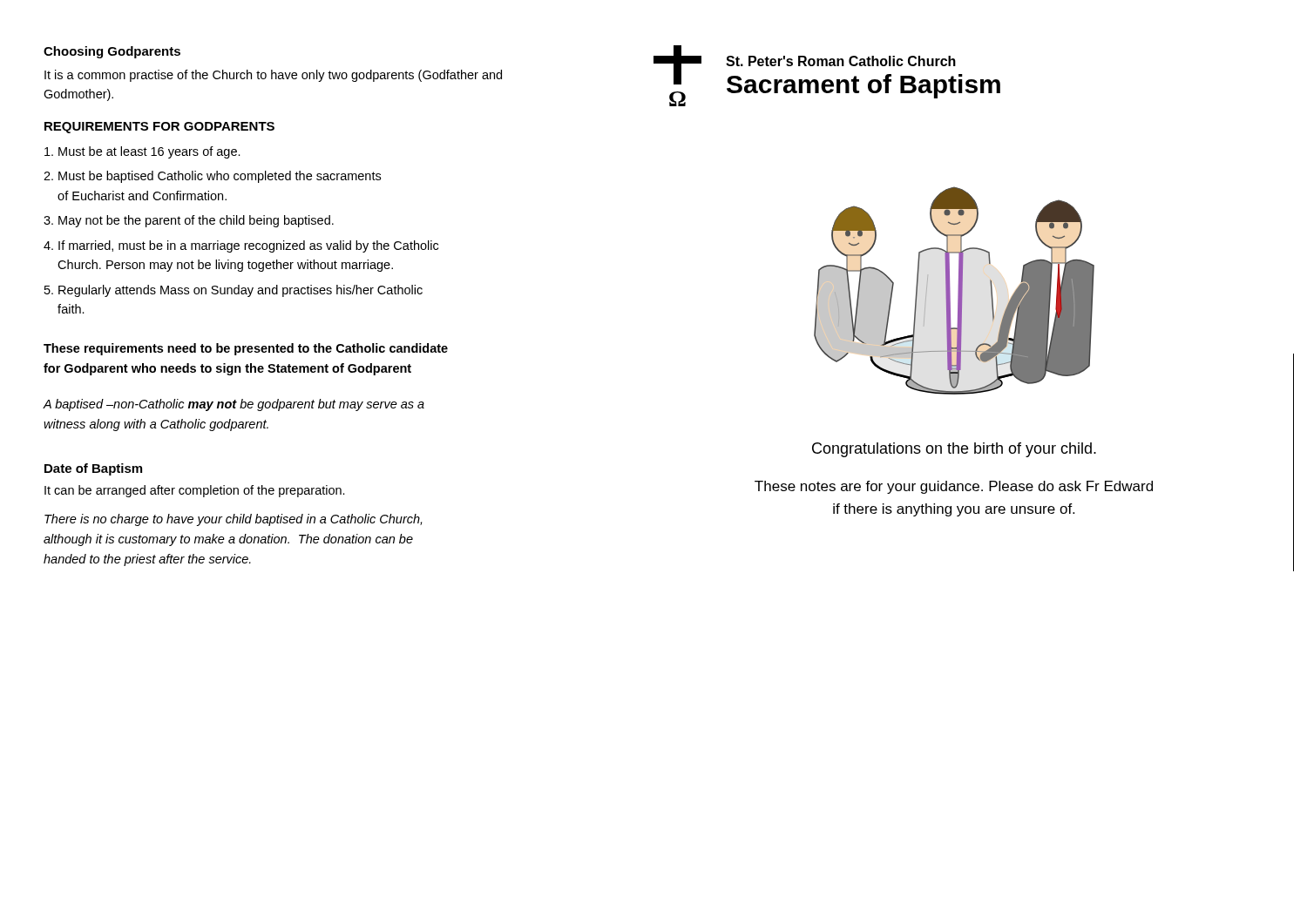Find the element starting "REQUIREMENTS FOR GODPARENTS"

(x=159, y=126)
